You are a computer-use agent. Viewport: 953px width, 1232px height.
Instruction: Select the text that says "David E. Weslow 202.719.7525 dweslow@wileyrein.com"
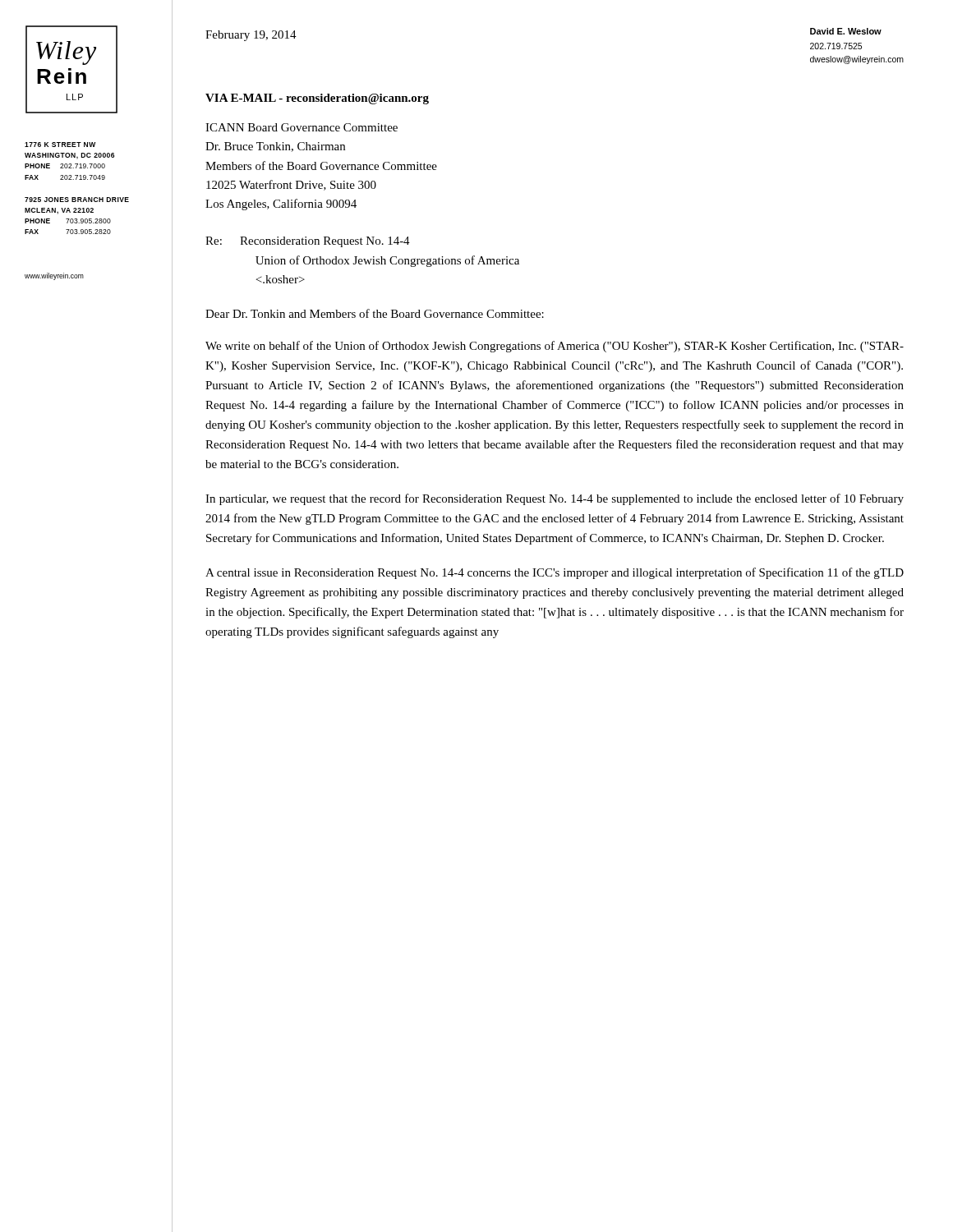(857, 45)
